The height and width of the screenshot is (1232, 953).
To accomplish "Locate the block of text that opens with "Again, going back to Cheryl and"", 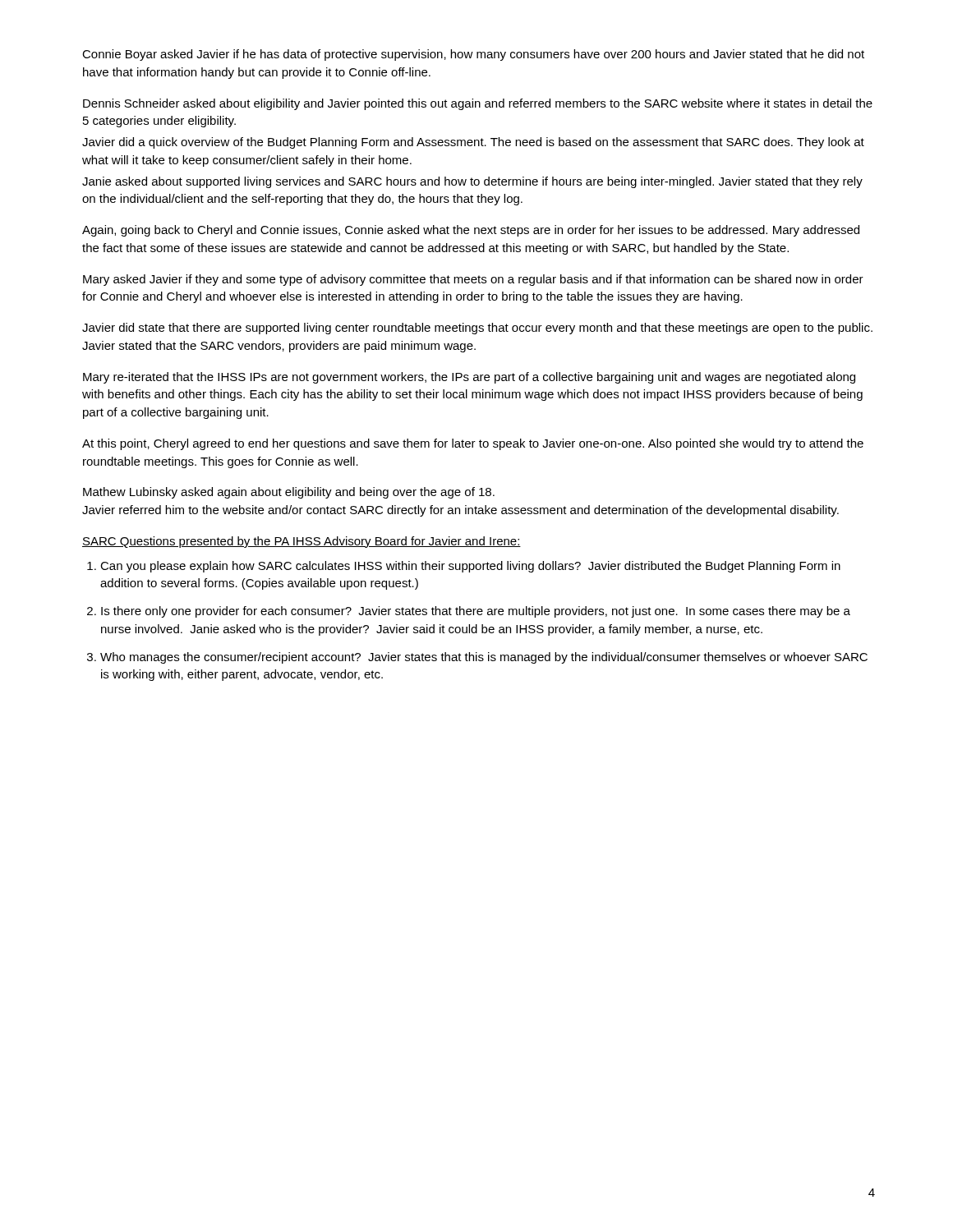I will (x=471, y=239).
